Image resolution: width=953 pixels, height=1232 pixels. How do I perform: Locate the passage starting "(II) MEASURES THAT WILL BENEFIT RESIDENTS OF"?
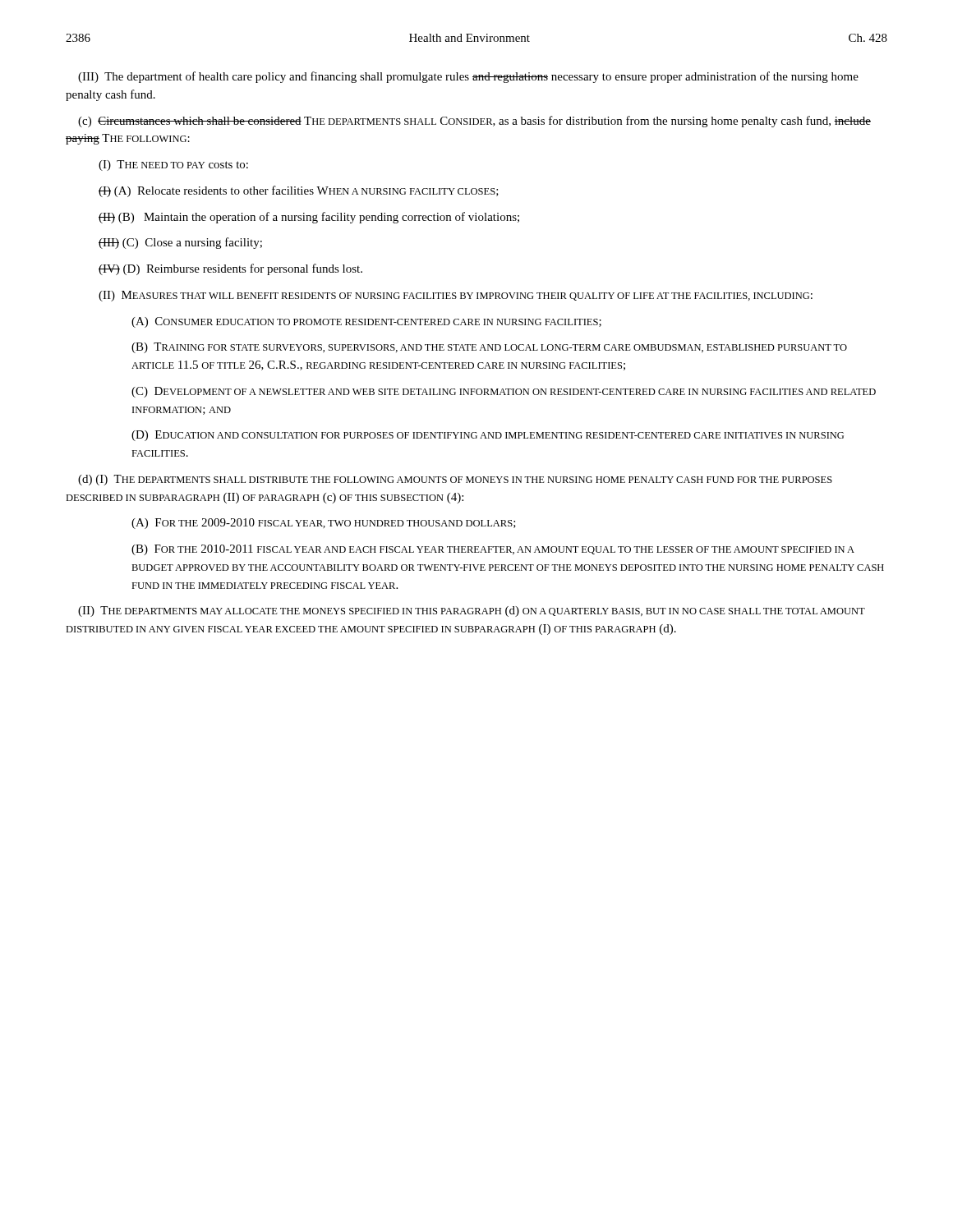456,295
